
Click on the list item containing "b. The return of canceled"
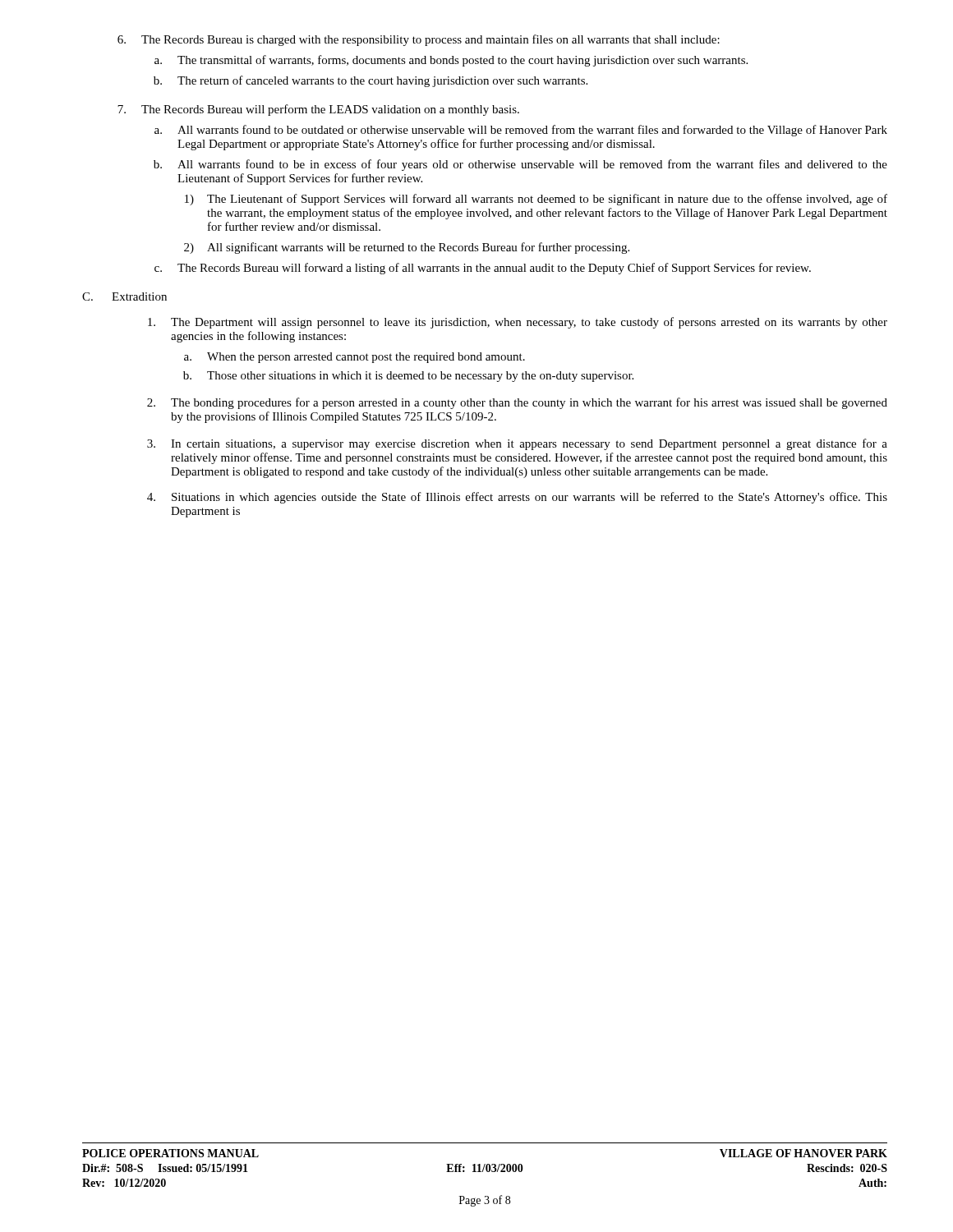pos(507,81)
